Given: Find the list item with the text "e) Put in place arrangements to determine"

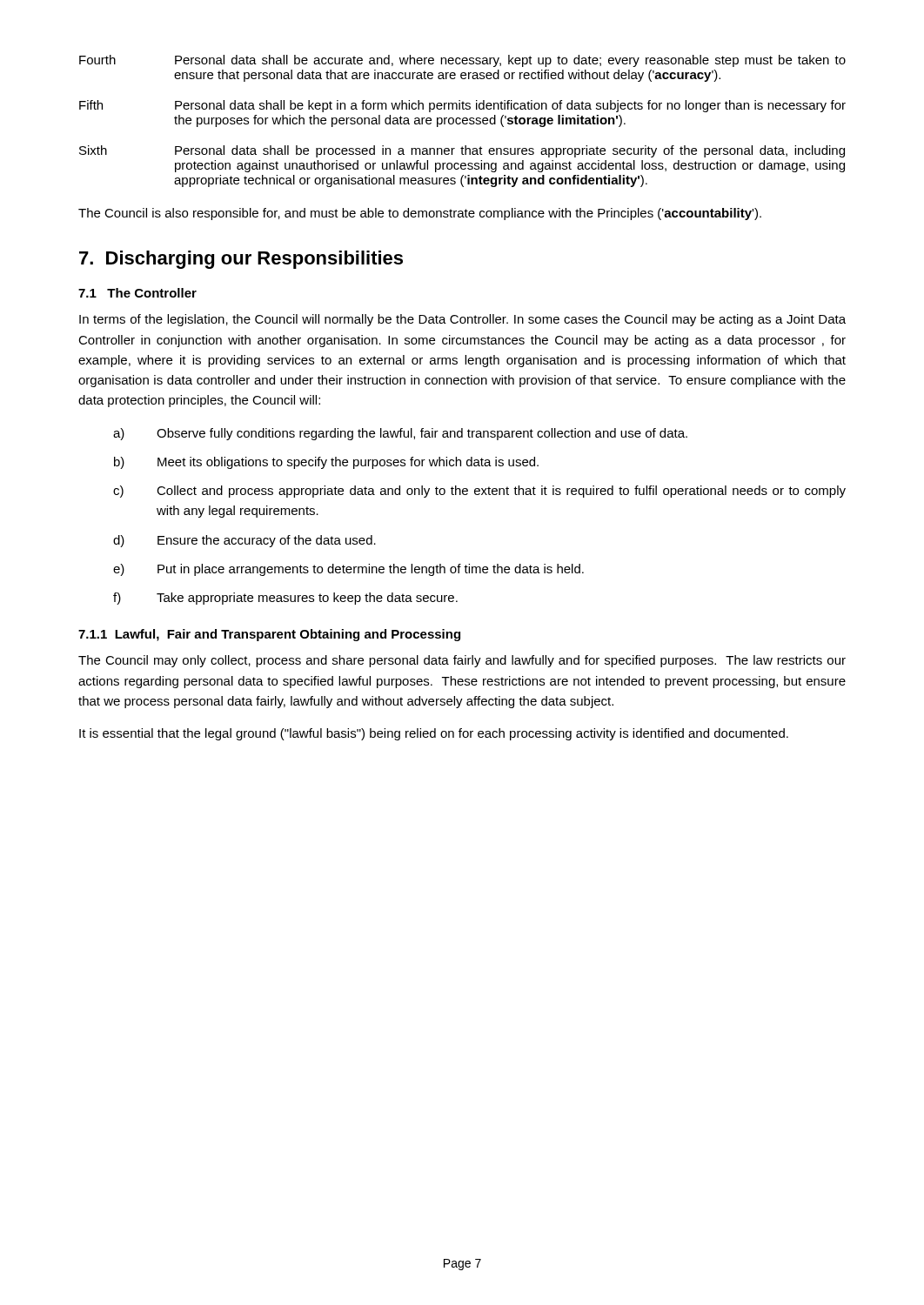Looking at the screenshot, I should pos(479,568).
